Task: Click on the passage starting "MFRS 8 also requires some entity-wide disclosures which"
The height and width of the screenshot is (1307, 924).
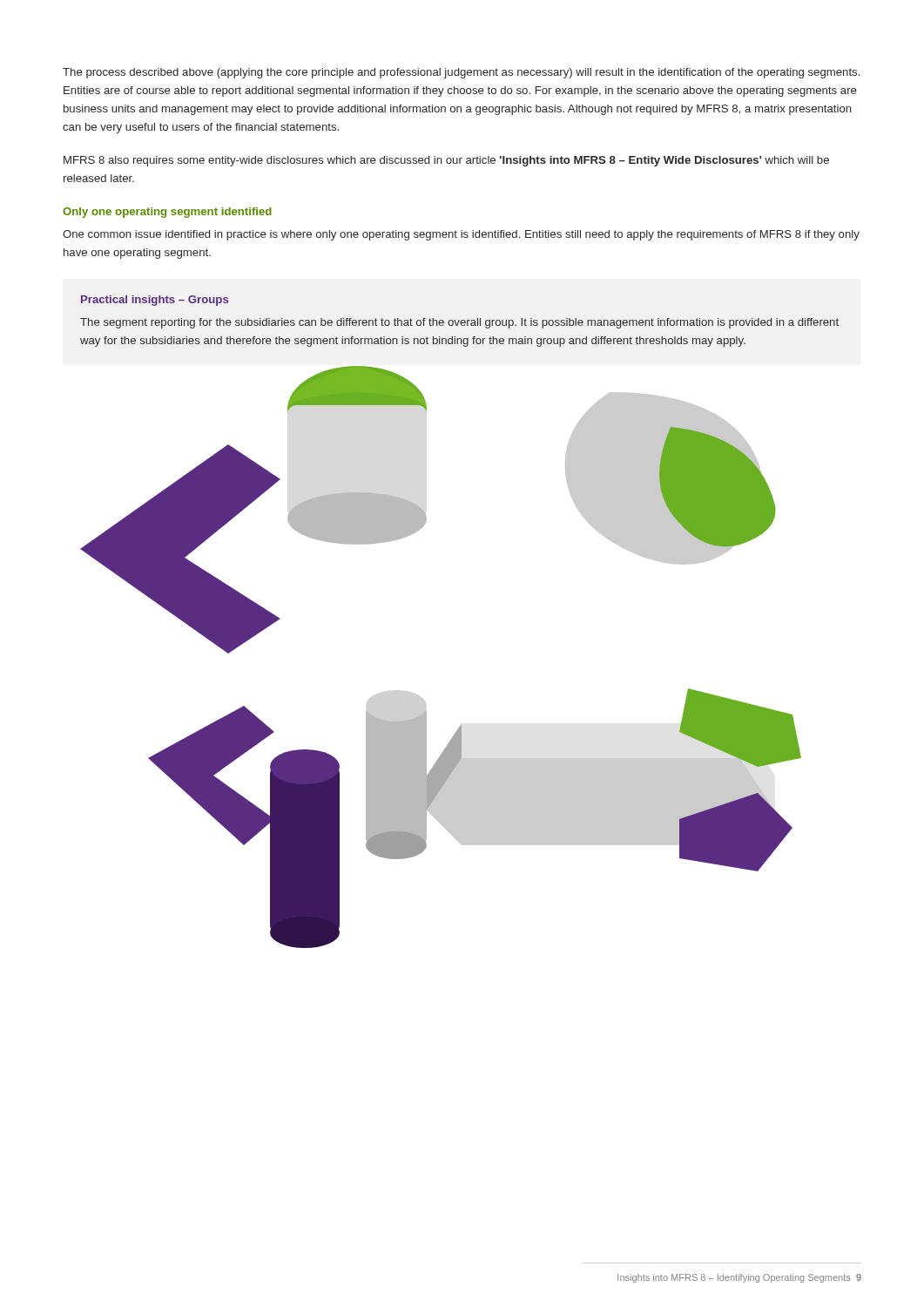Action: pos(446,169)
